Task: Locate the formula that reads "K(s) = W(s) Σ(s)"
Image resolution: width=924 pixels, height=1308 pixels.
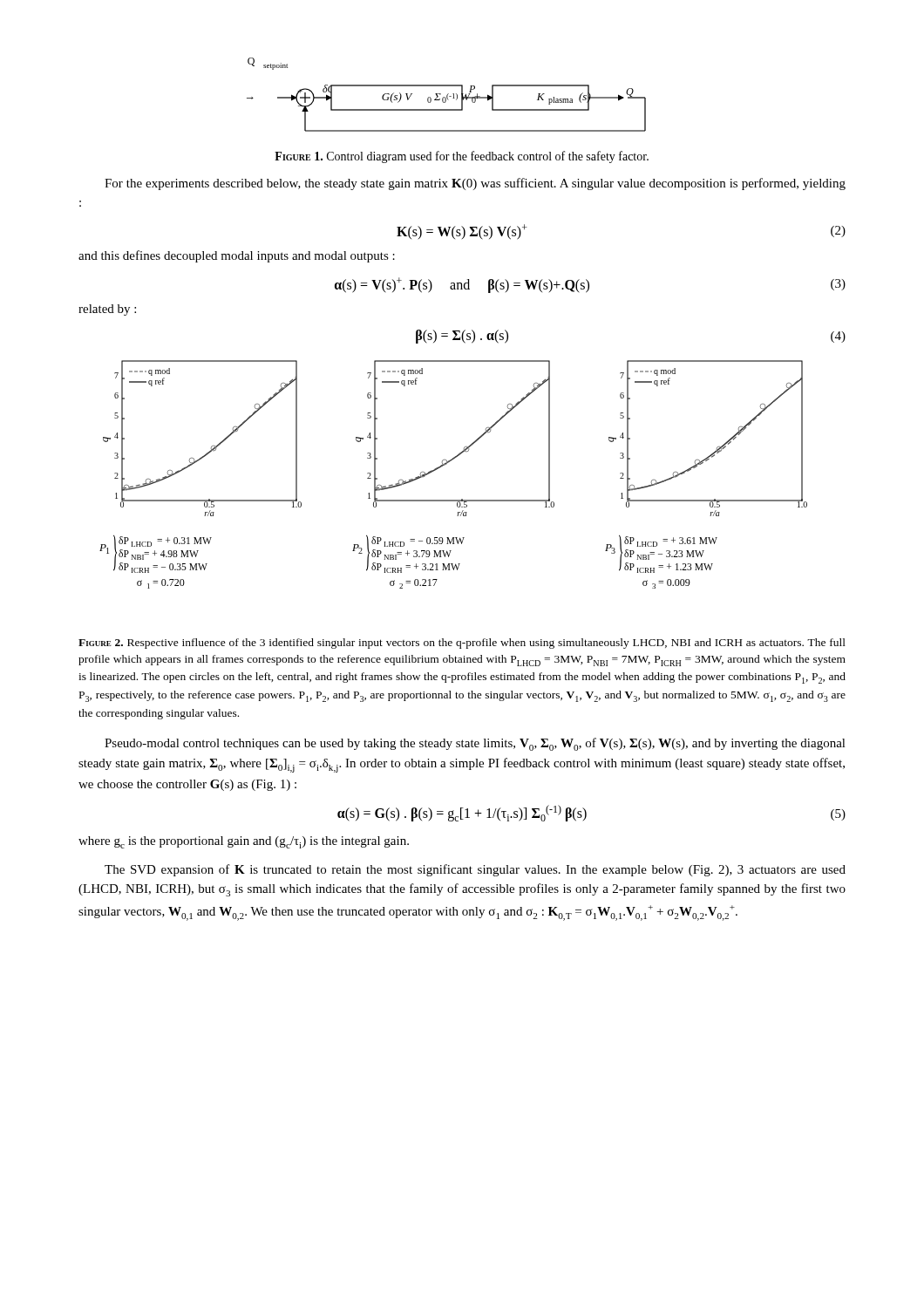Action: pos(458,232)
